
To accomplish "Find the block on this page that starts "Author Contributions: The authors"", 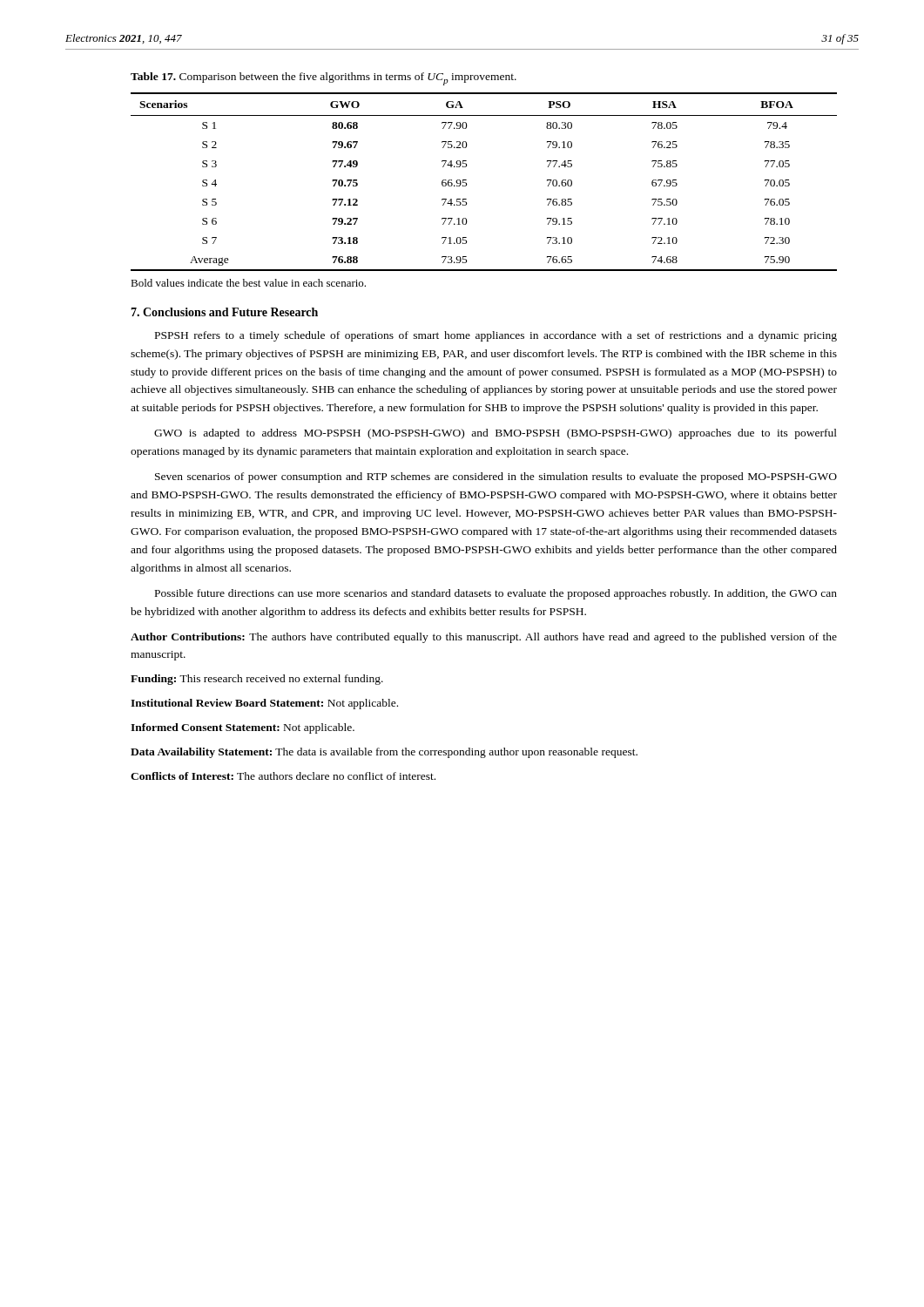I will [484, 645].
